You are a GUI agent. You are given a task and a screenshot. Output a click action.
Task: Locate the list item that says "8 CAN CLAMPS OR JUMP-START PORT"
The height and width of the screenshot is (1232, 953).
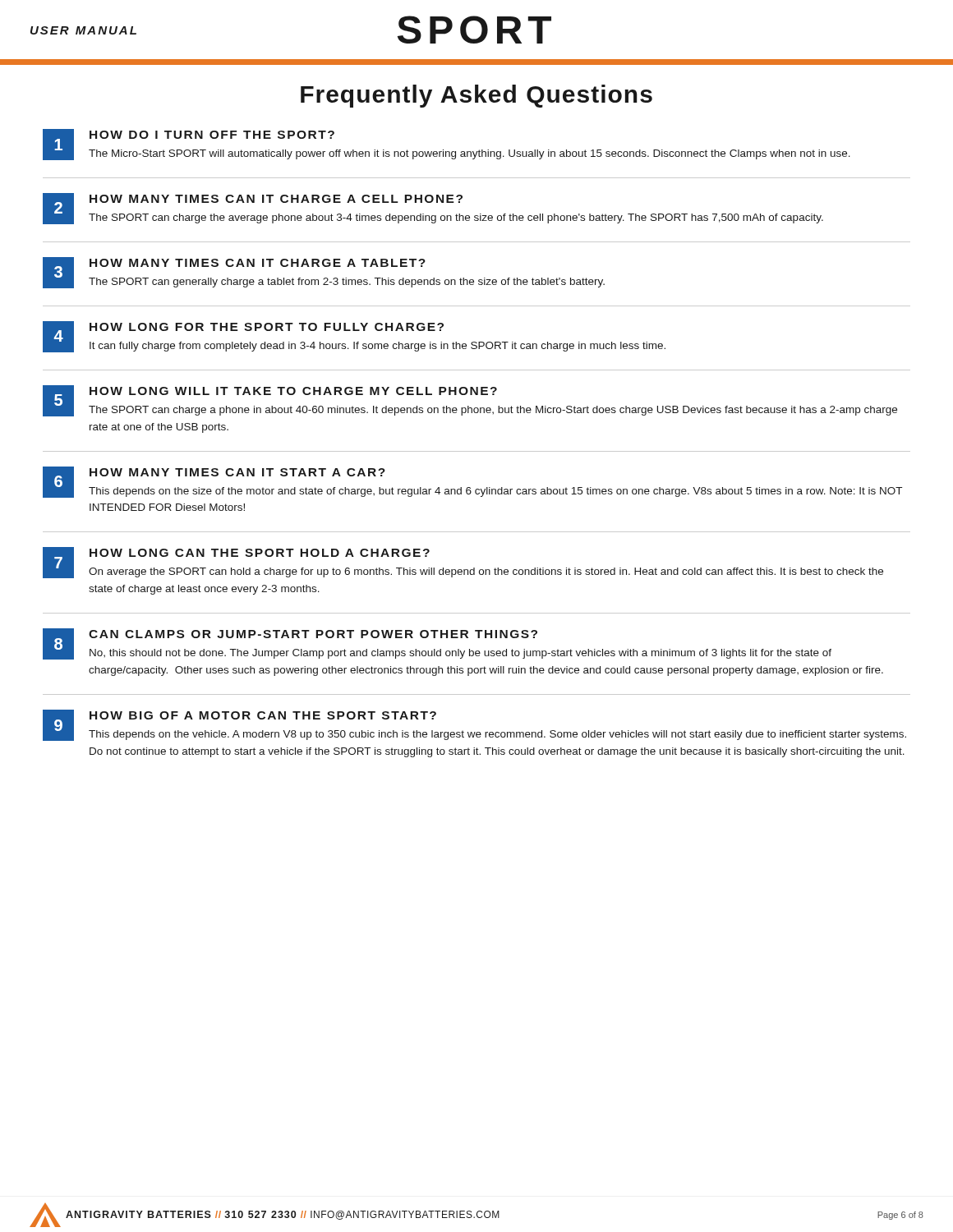(x=476, y=653)
